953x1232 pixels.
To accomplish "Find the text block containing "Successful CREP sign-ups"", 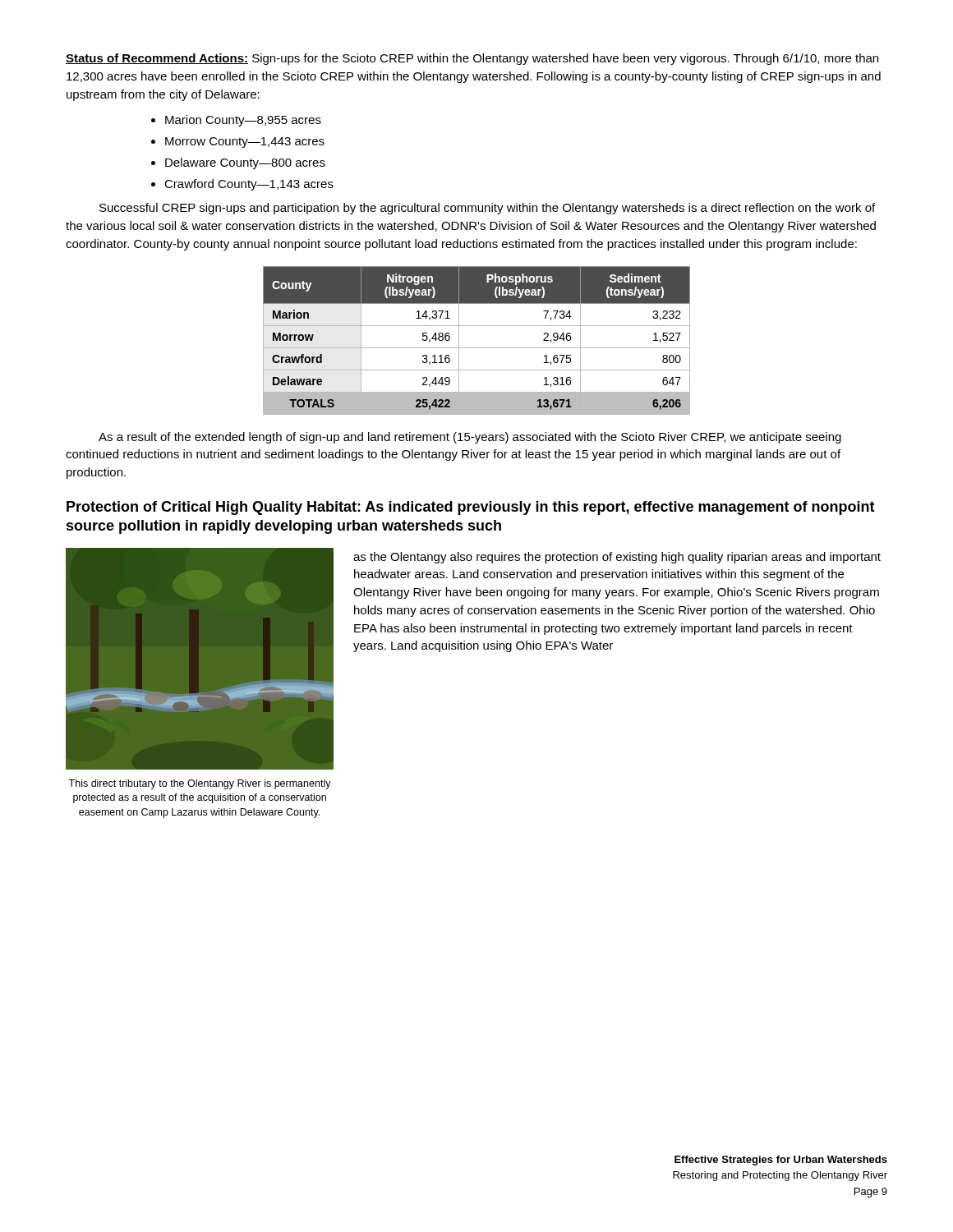I will [x=471, y=225].
